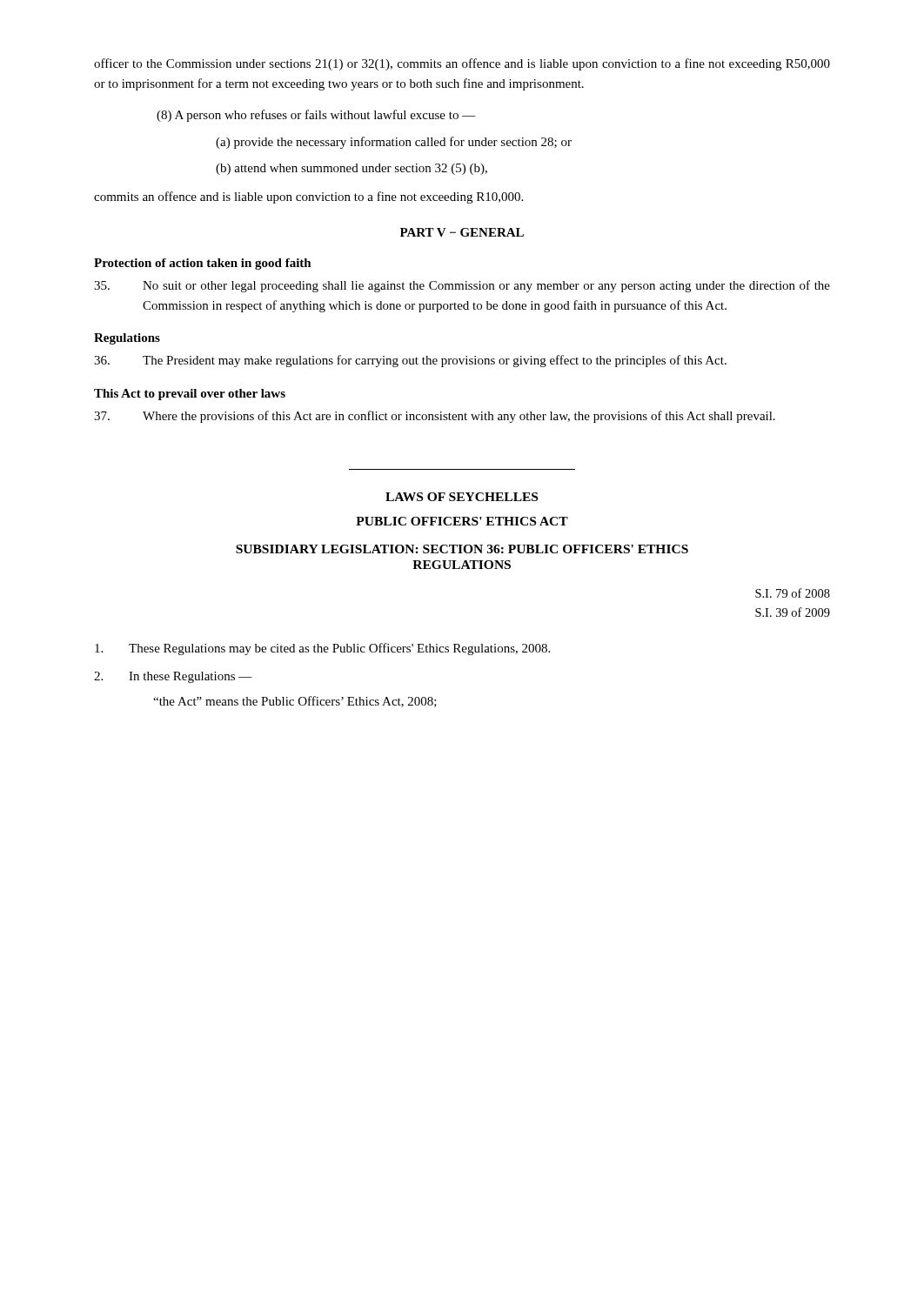Point to the region starting "2. In these Regulations"
Screen dimensions: 1305x924
173,677
